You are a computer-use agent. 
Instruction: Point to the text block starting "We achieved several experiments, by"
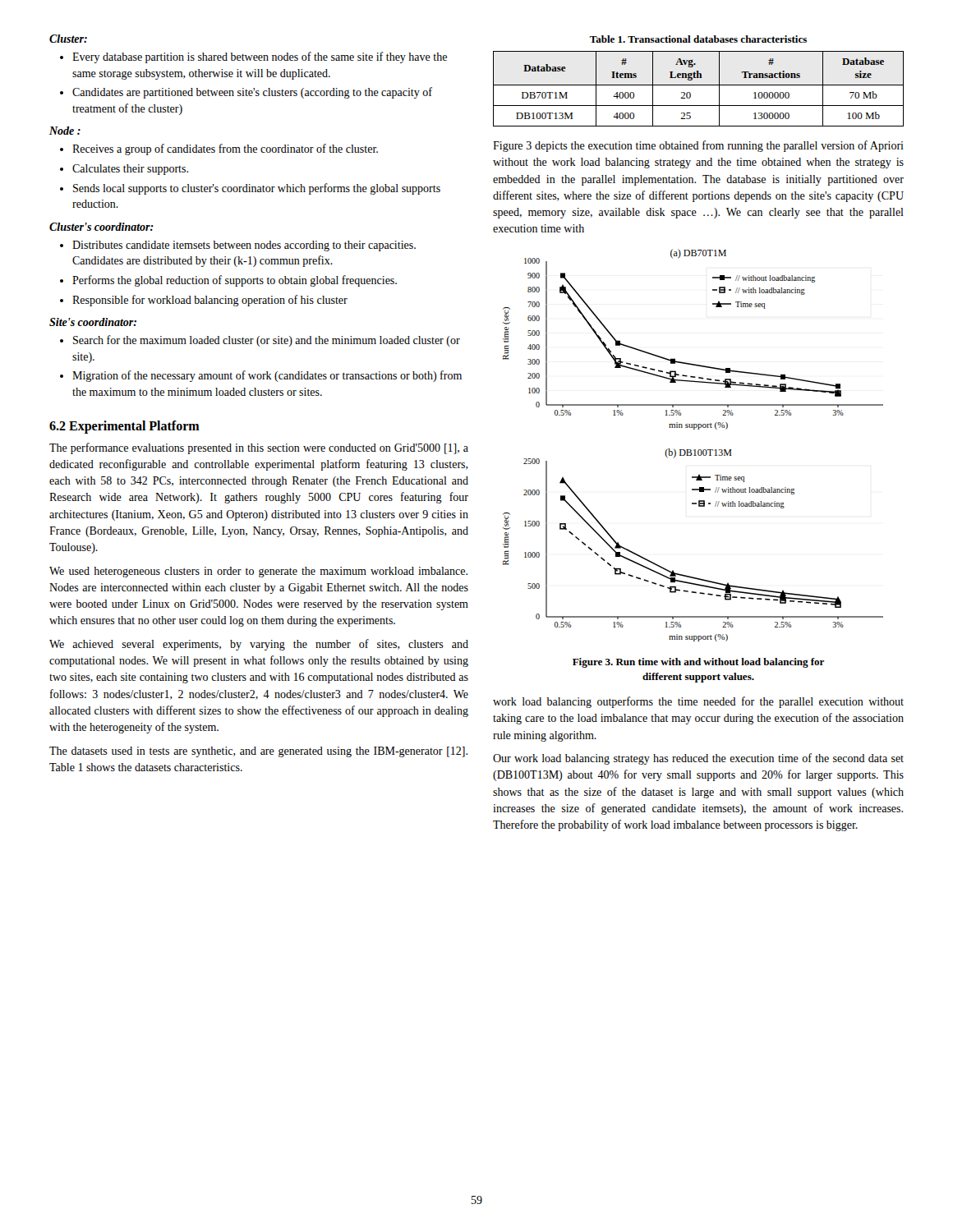pos(259,686)
